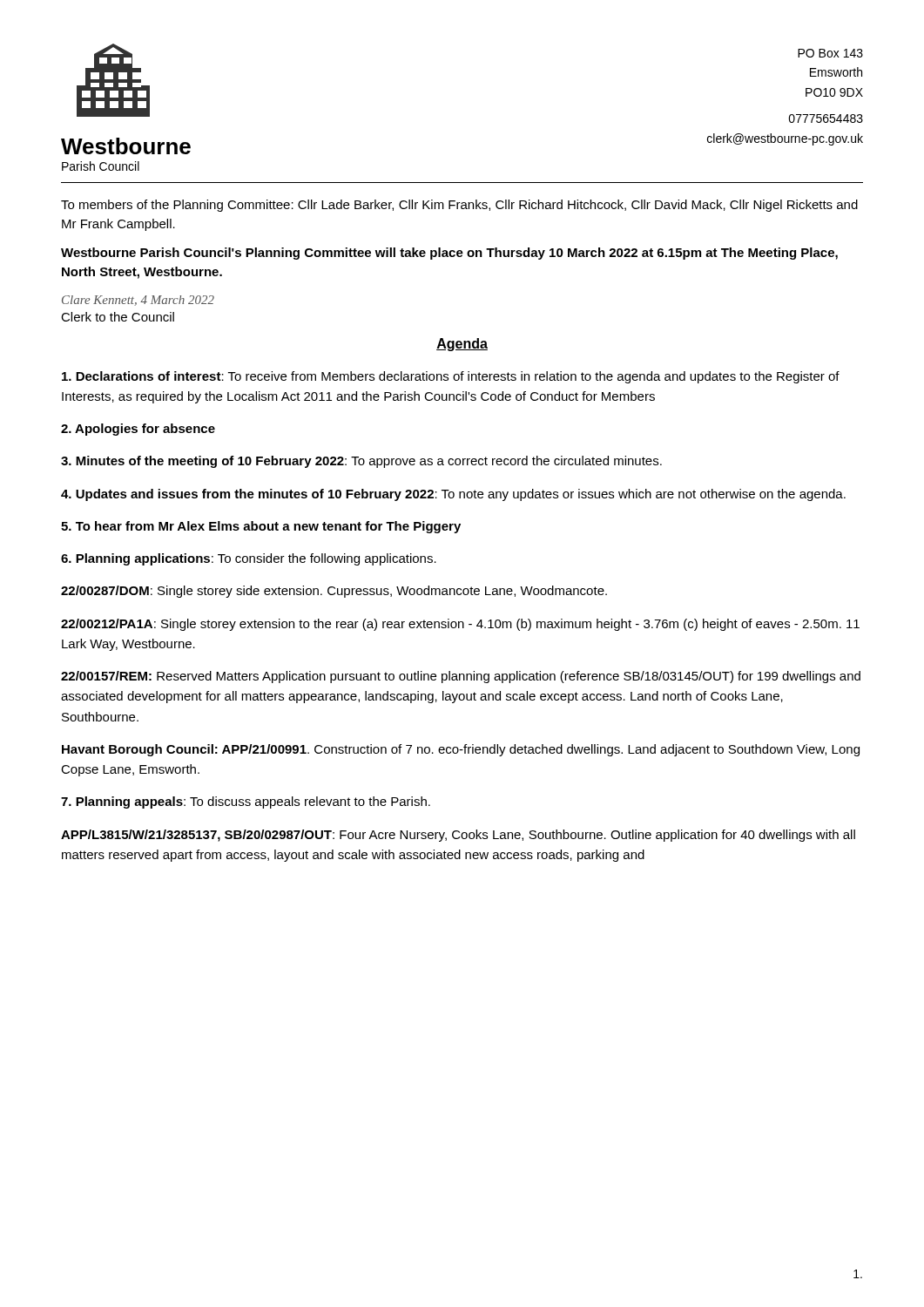Find the region starting "Westbourne Parish Council's Planning Committee will take"
This screenshot has width=924, height=1307.
point(450,262)
